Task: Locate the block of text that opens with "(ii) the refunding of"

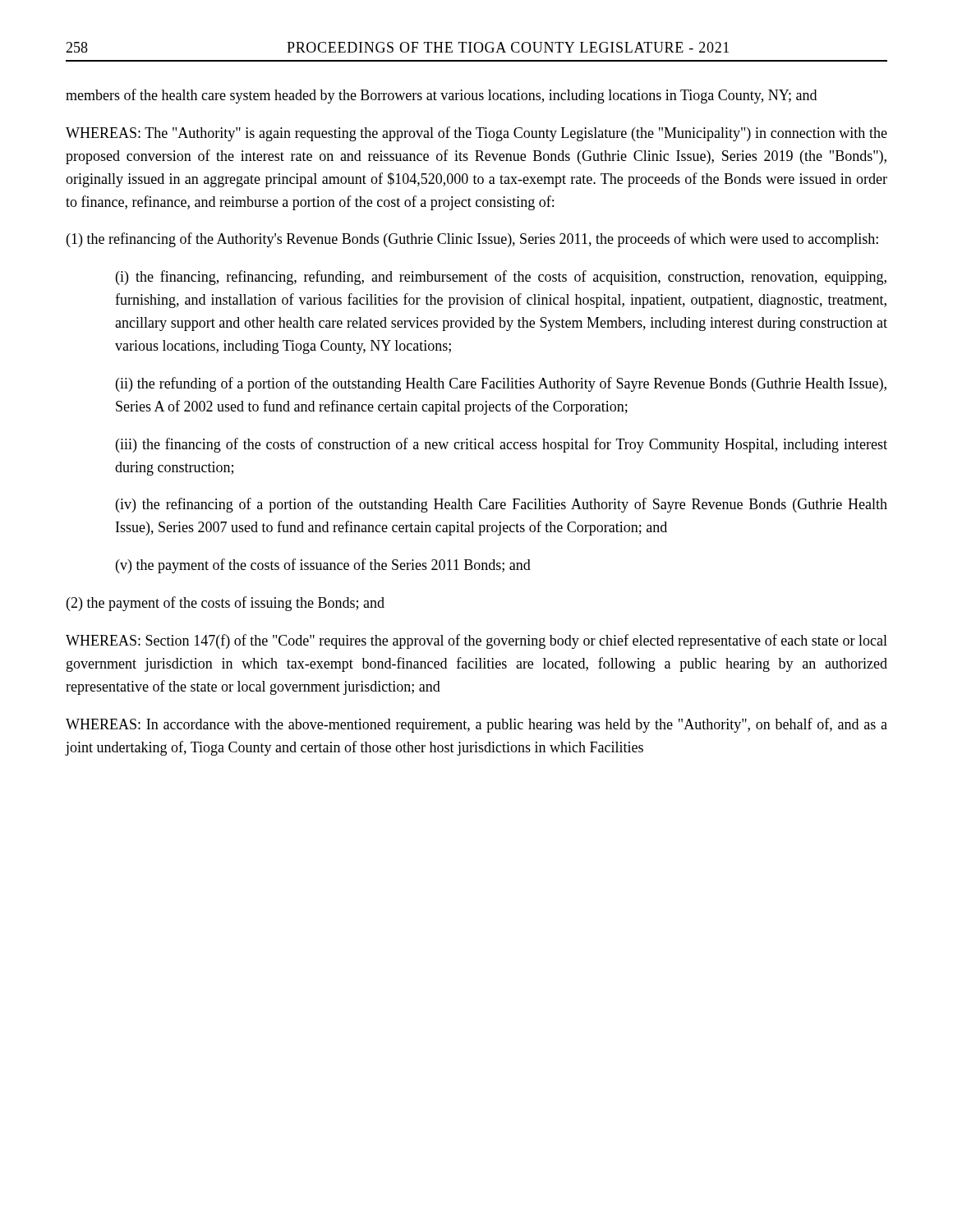Action: point(501,395)
